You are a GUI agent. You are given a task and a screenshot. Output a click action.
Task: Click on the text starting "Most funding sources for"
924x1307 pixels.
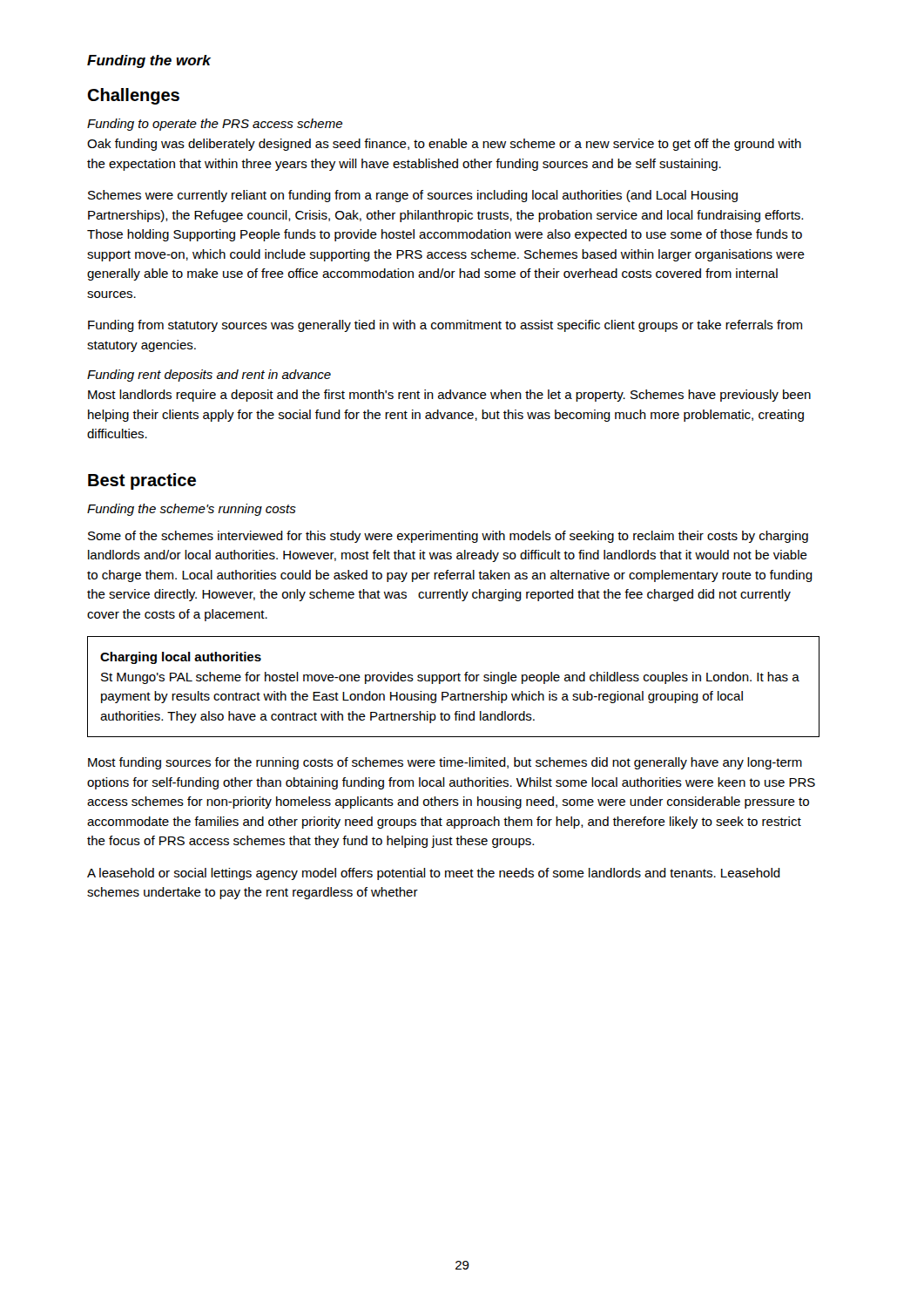451,801
